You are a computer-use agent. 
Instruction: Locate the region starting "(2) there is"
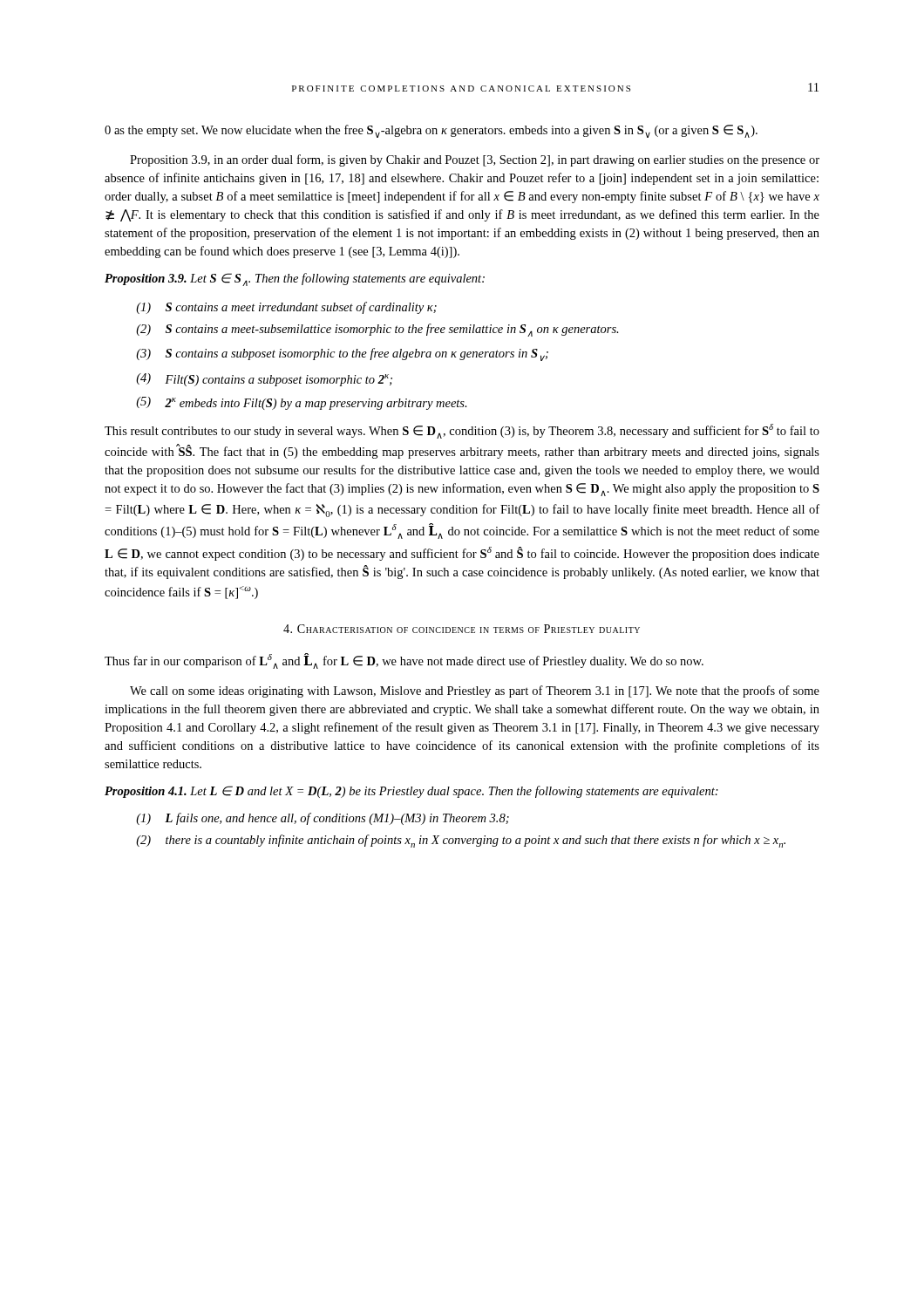click(461, 841)
